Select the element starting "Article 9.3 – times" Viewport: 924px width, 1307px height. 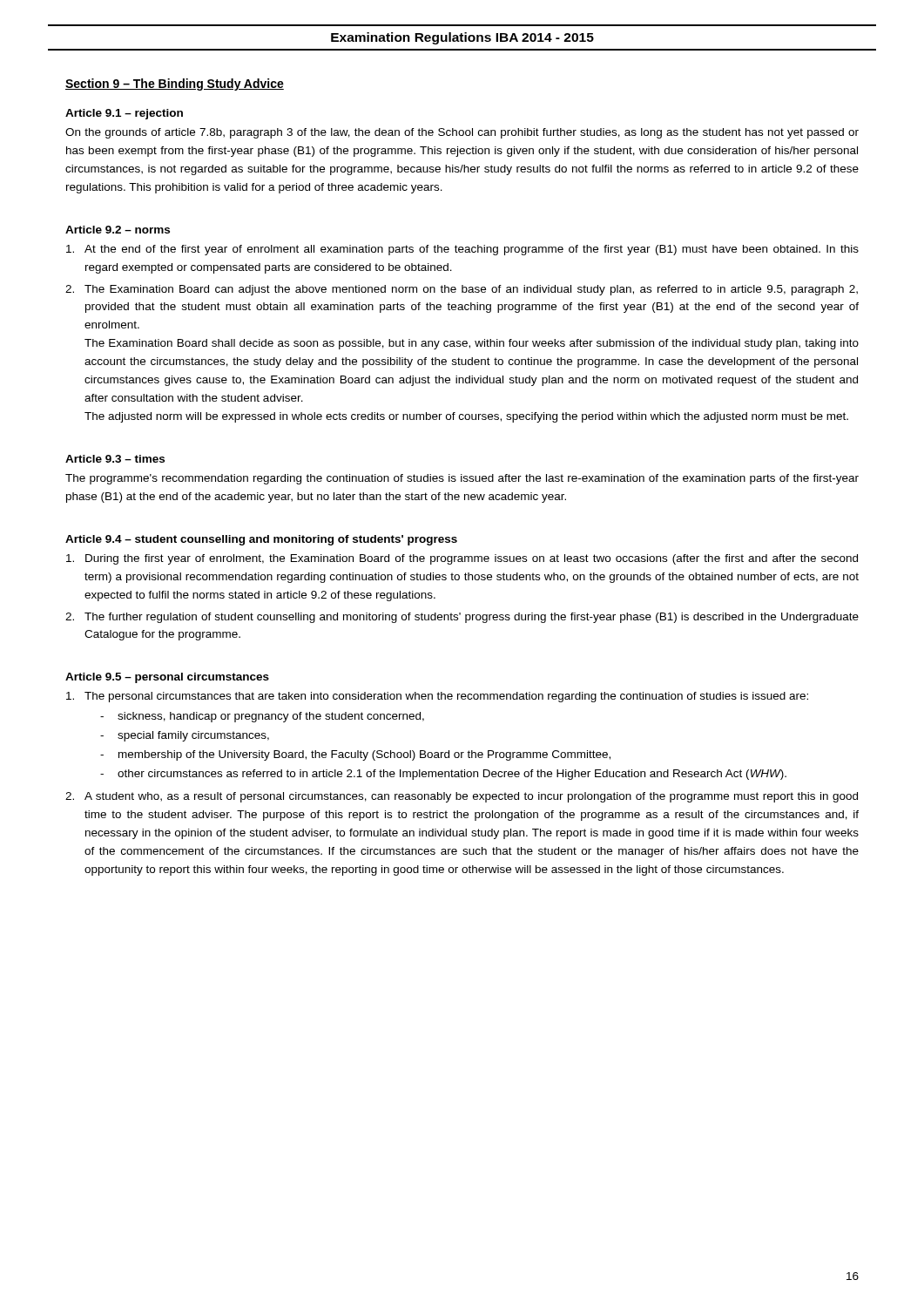point(115,459)
